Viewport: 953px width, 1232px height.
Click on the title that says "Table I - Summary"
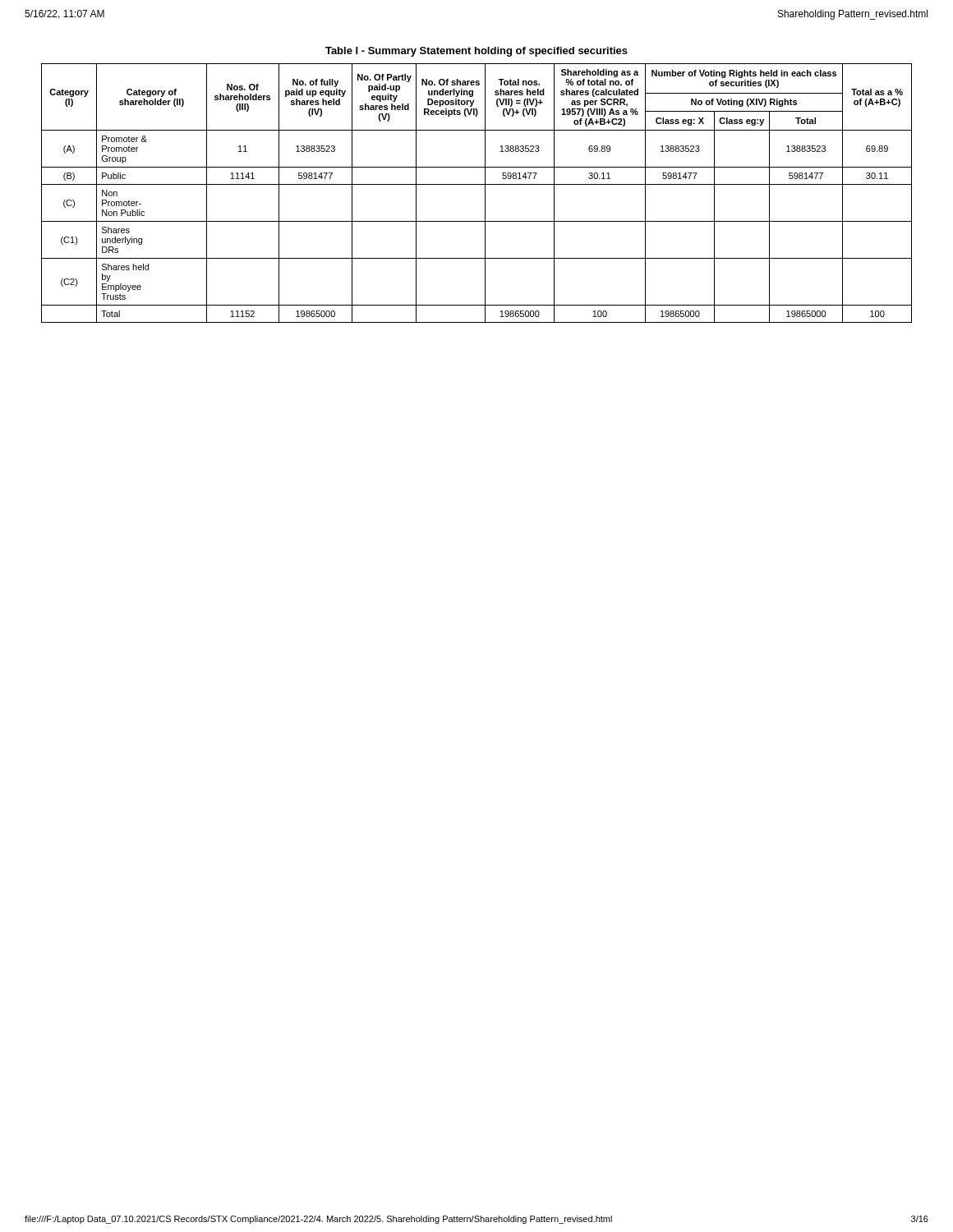[476, 51]
